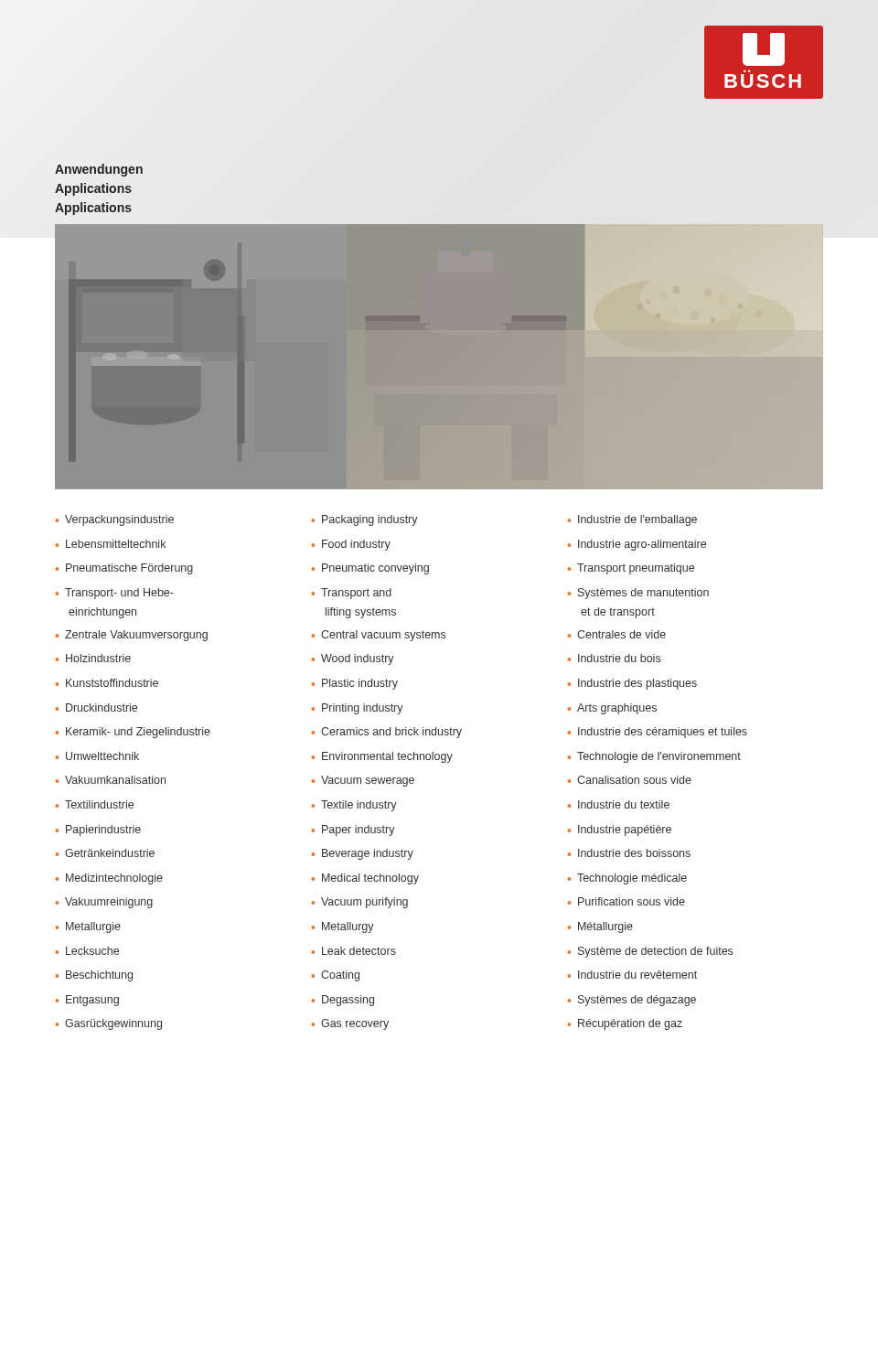Image resolution: width=878 pixels, height=1372 pixels.
Task: Navigate to the region starting "•Vacuum sewerage"
Action: click(x=363, y=782)
